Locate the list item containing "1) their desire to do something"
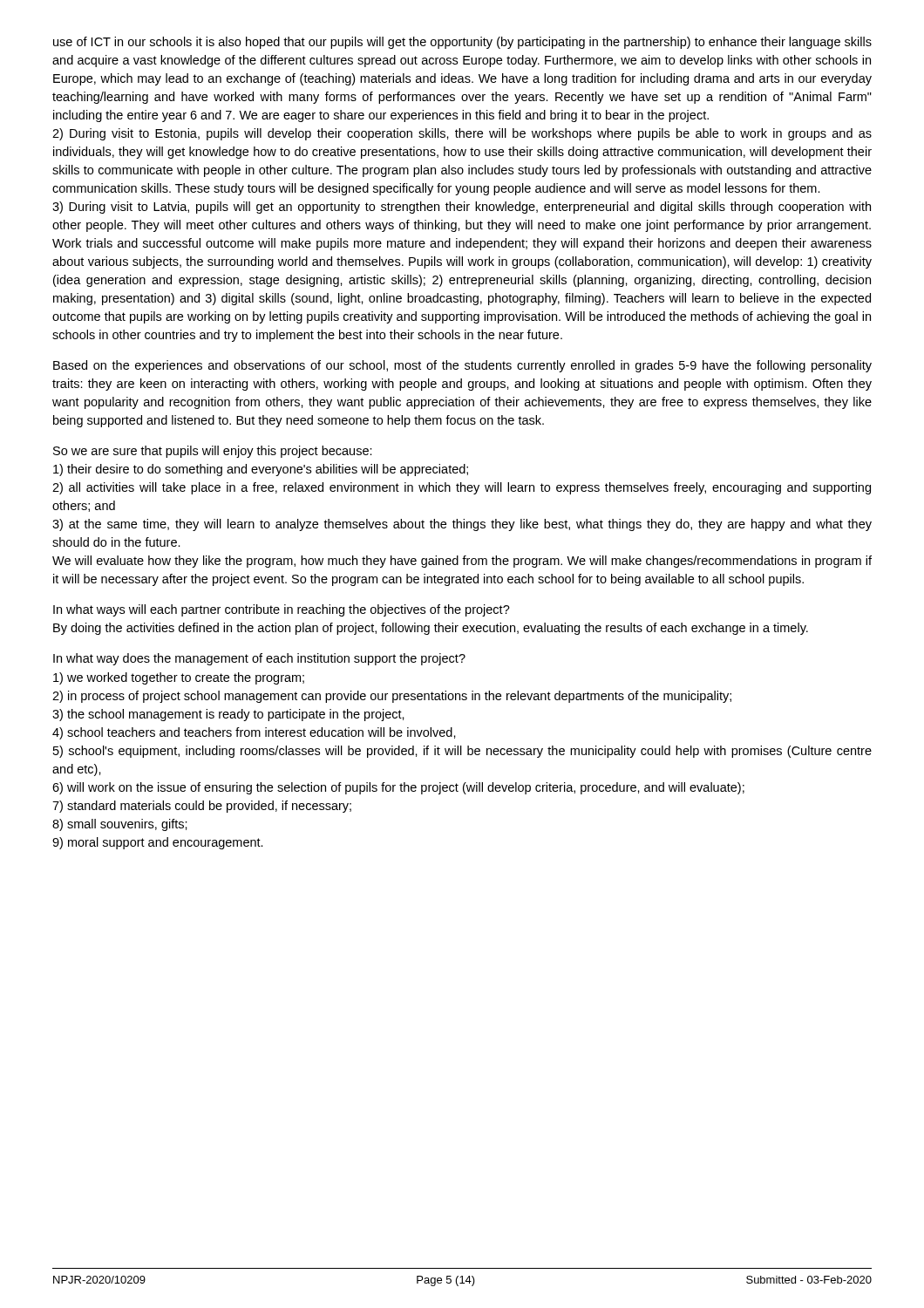The height and width of the screenshot is (1308, 924). coord(261,469)
